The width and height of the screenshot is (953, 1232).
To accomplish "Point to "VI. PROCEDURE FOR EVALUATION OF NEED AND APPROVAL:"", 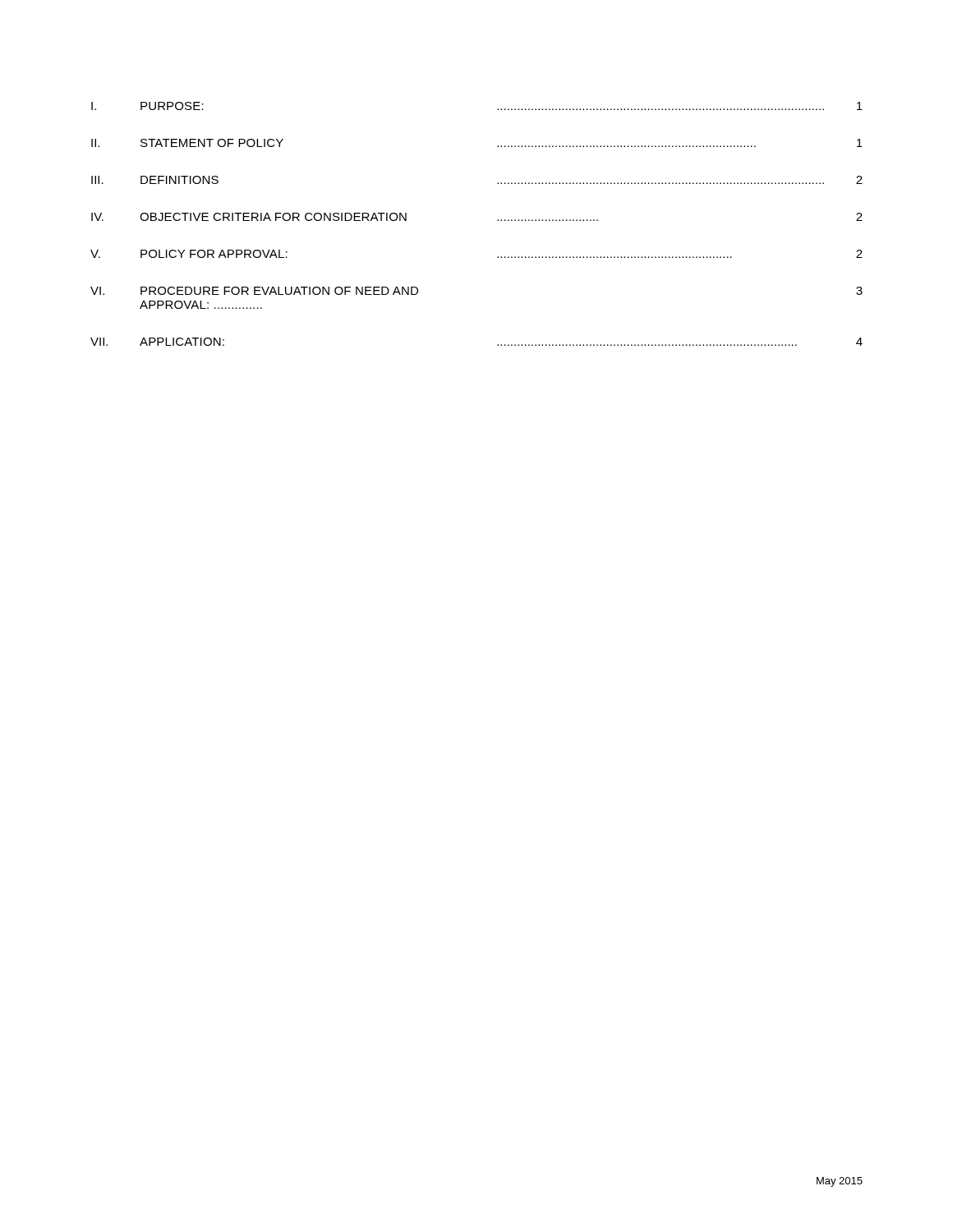I will click(x=93, y=290).
